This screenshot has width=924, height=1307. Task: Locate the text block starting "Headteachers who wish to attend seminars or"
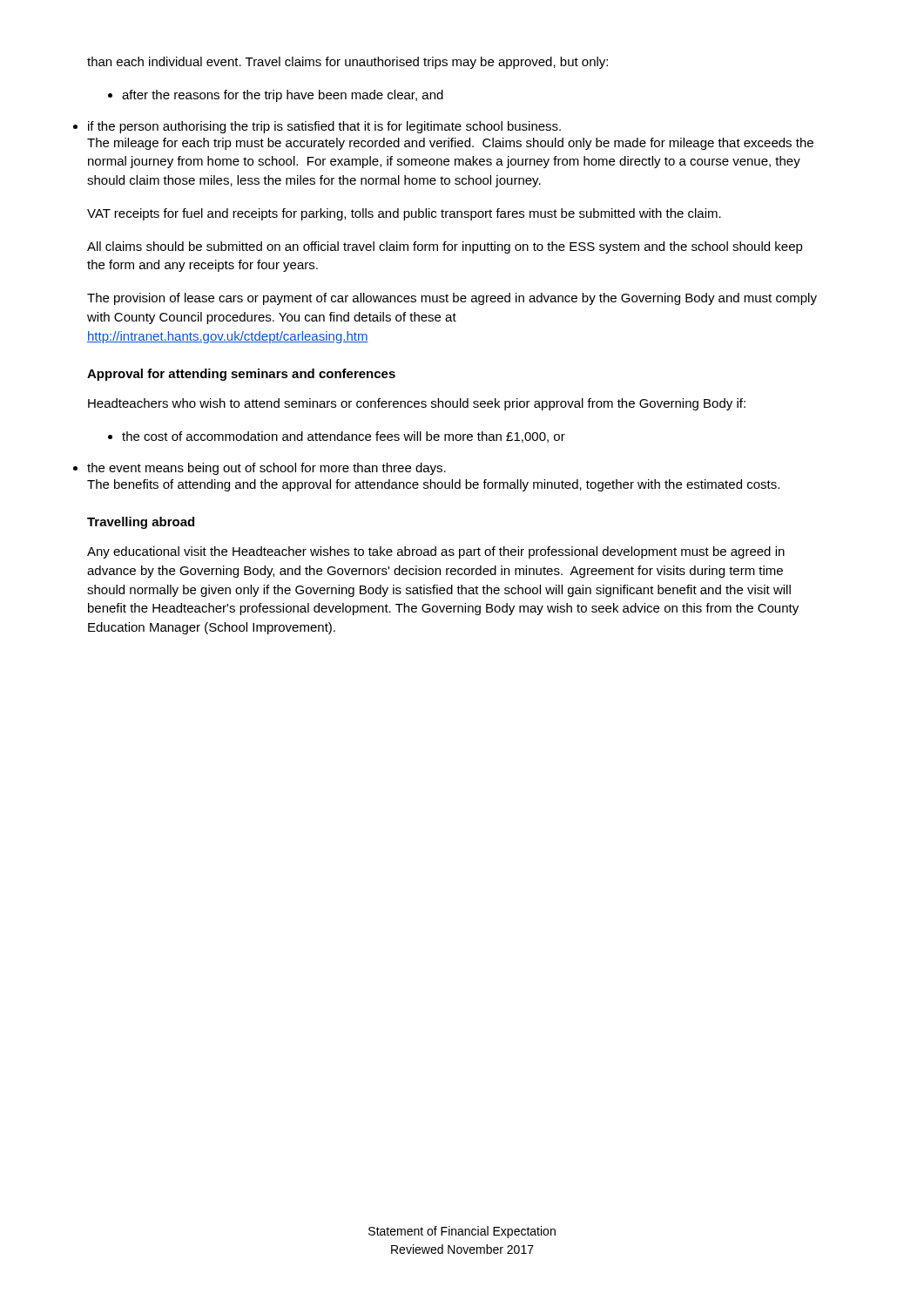pos(453,403)
